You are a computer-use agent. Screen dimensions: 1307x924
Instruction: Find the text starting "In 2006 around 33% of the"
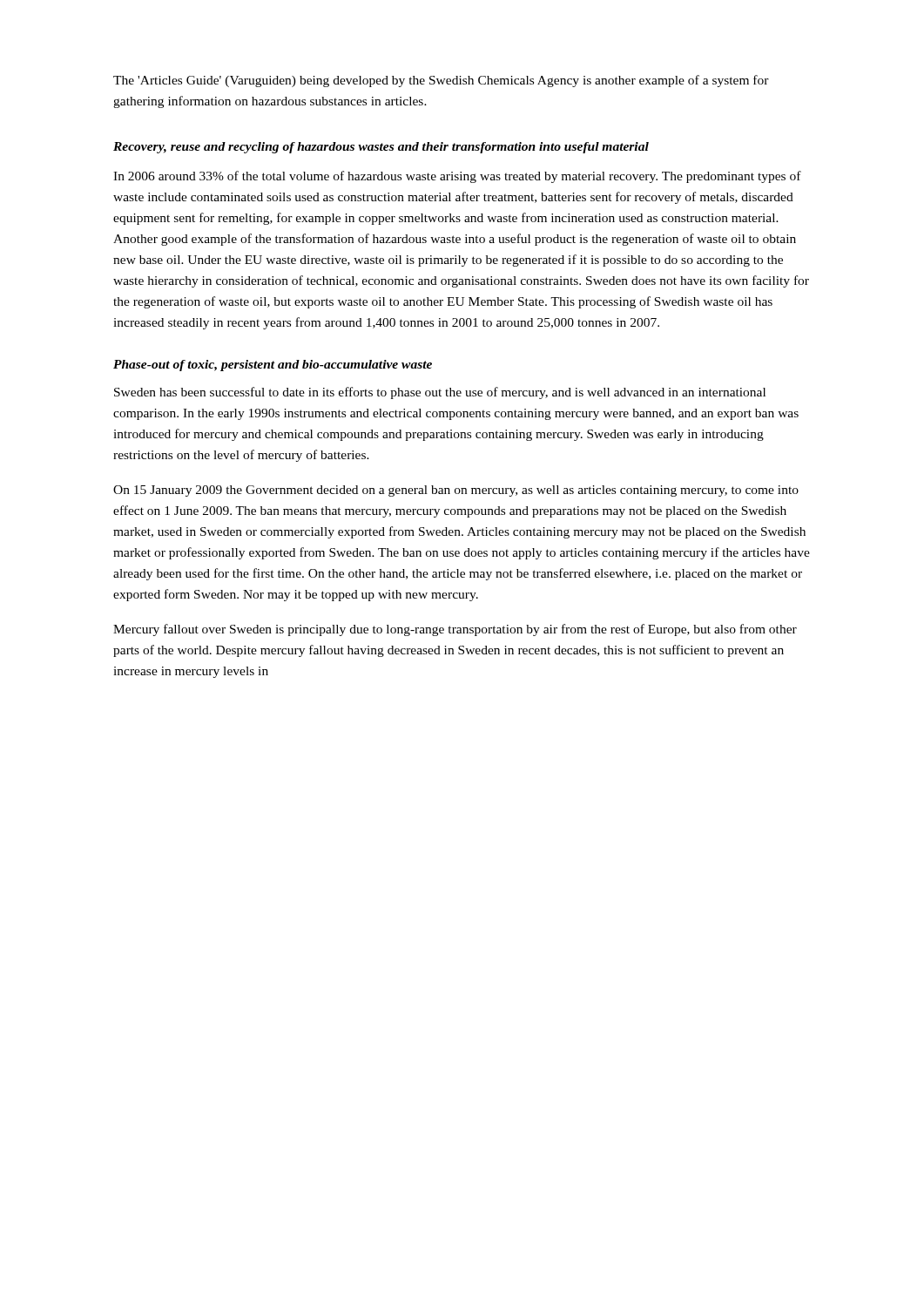[462, 249]
